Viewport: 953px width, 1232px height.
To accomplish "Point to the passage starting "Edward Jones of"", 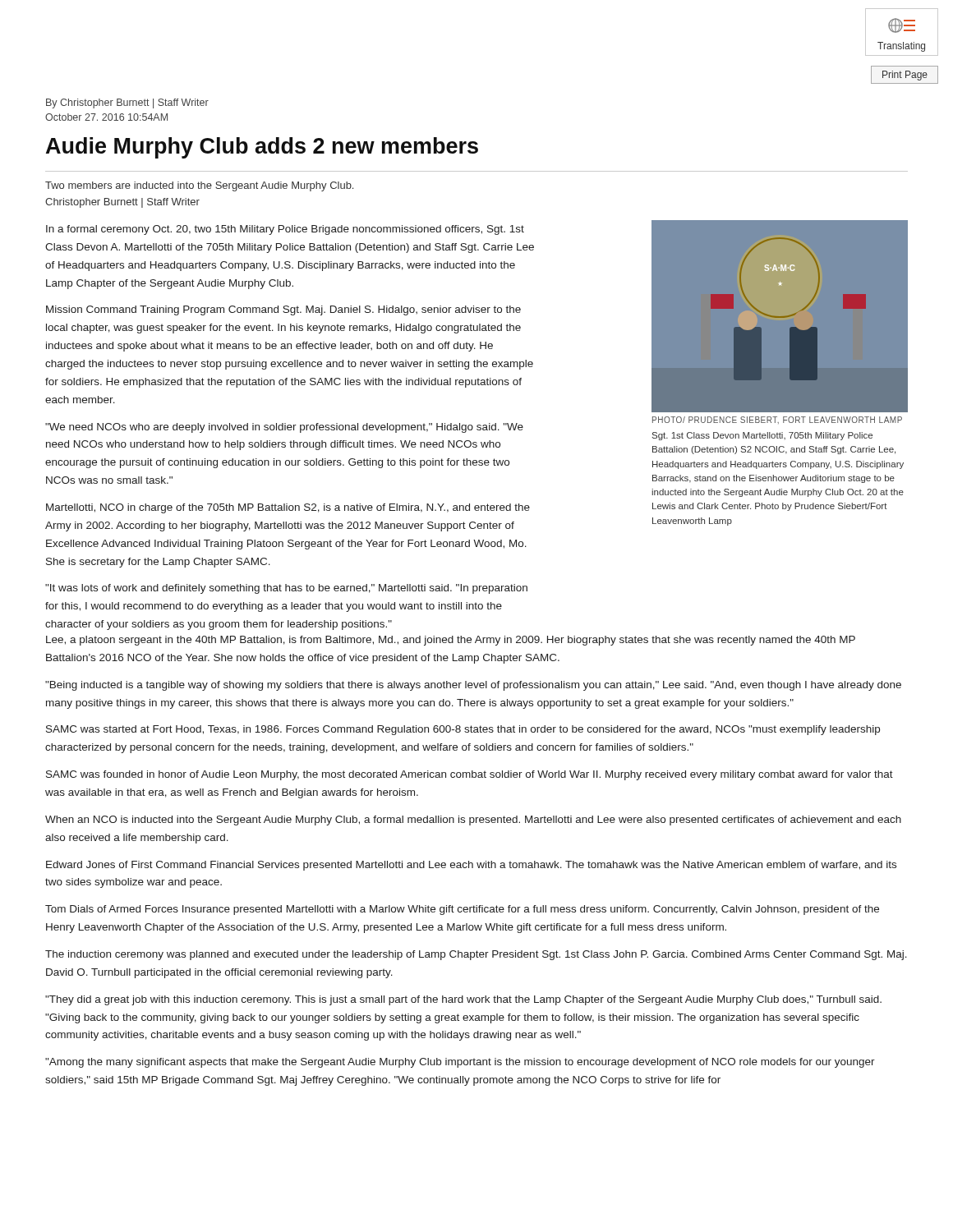I will point(471,873).
